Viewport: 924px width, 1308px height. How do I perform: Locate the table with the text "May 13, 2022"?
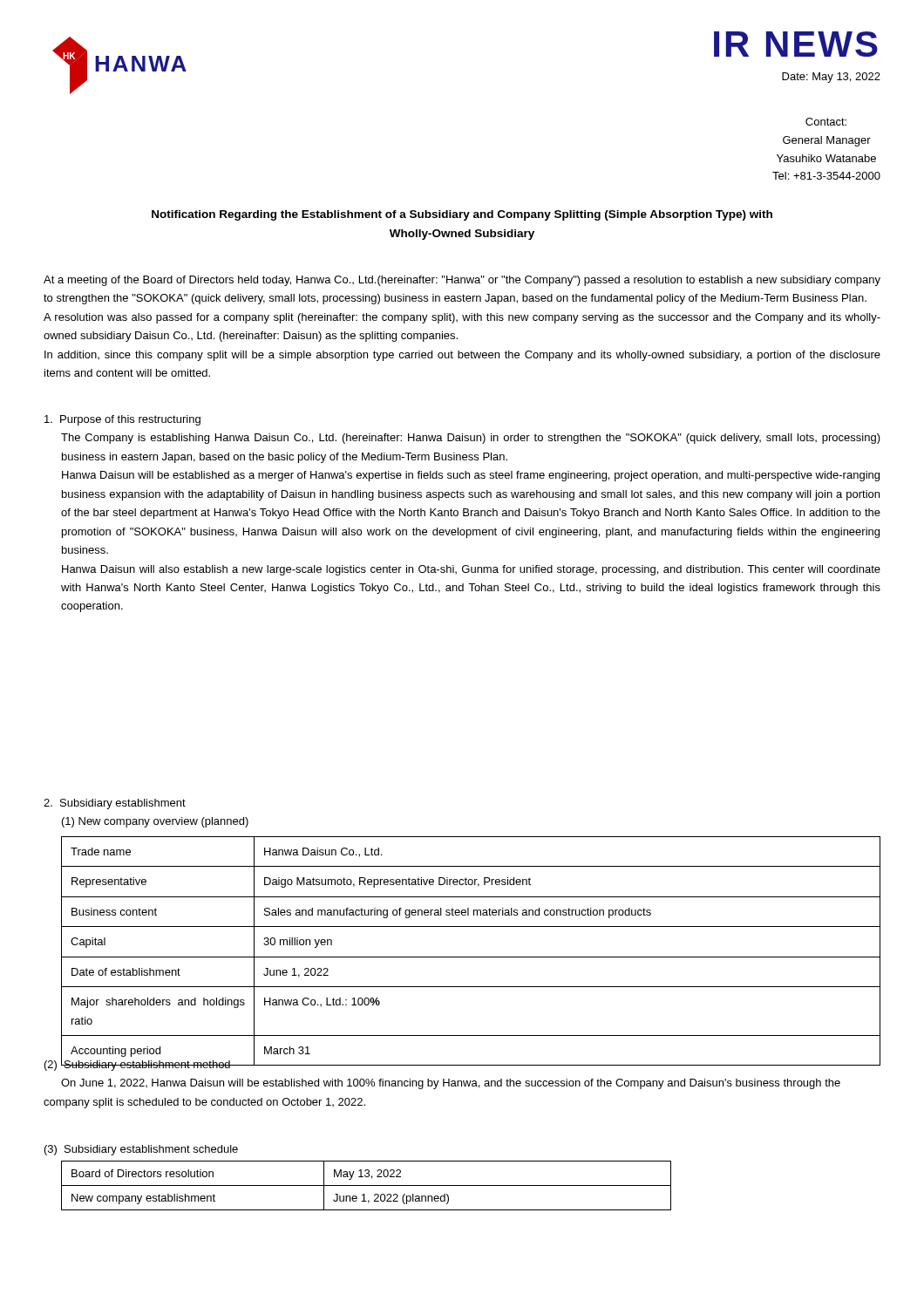471,1185
